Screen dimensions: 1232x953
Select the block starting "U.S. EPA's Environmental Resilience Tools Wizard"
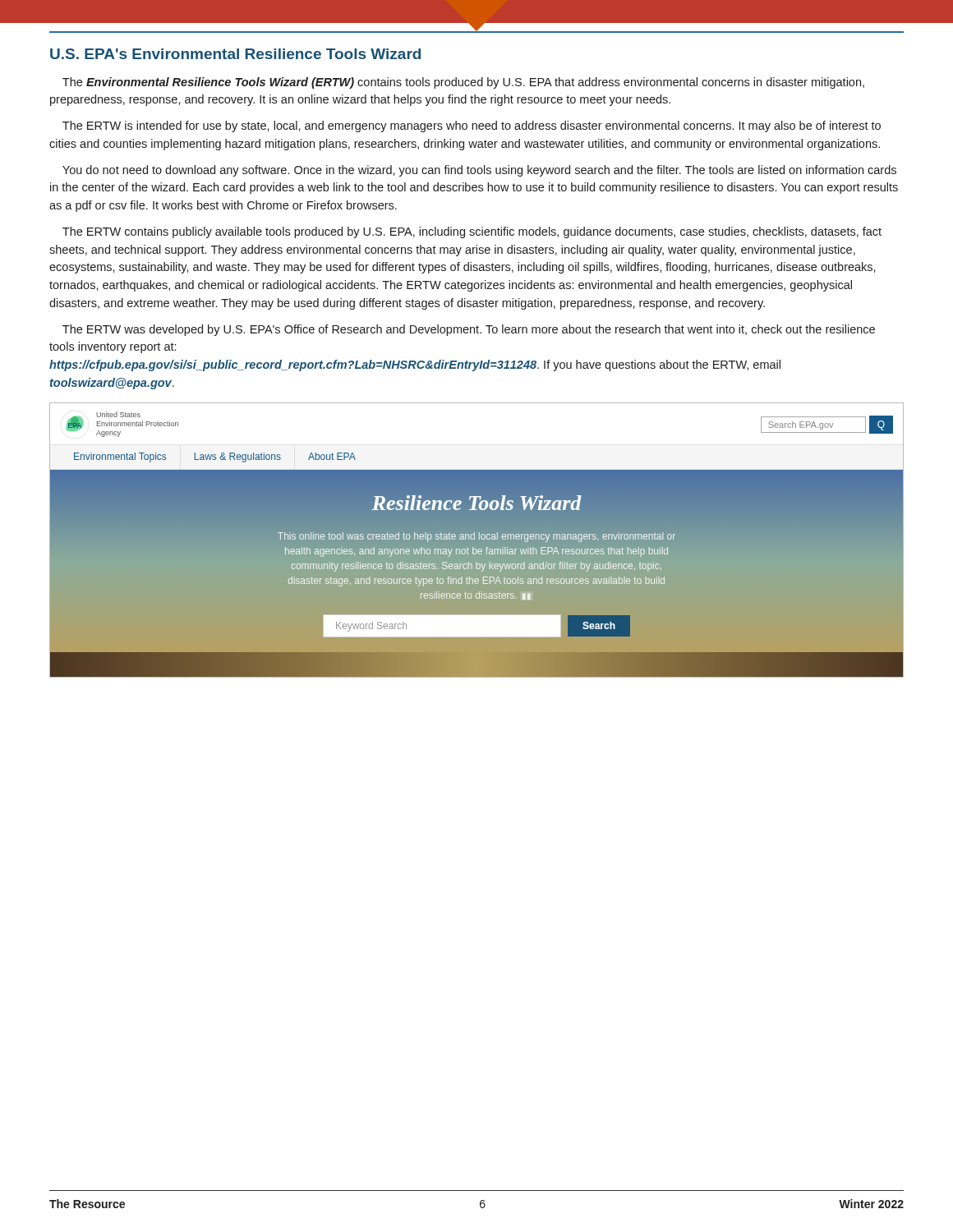(x=236, y=54)
